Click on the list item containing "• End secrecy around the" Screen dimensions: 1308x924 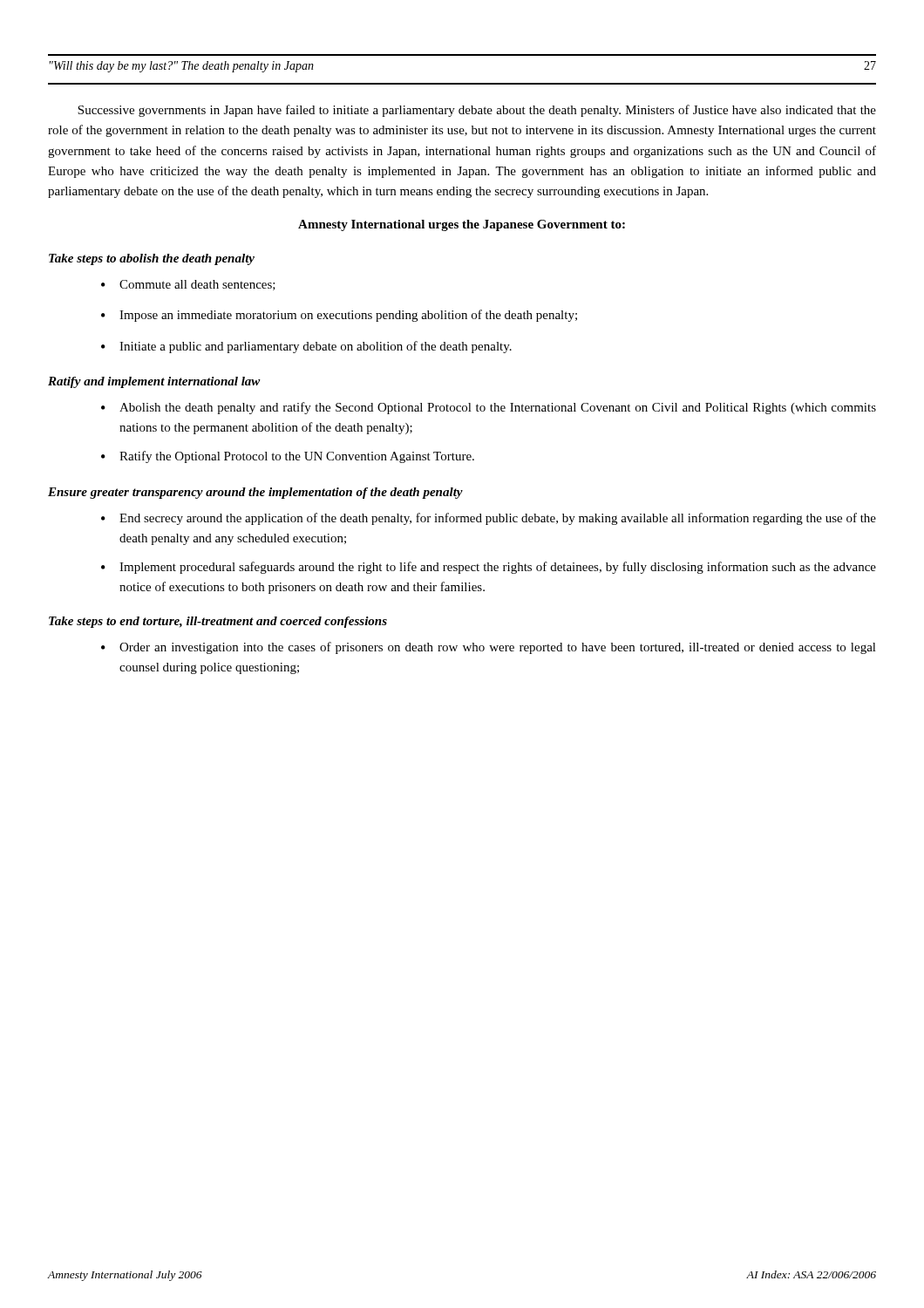(488, 528)
